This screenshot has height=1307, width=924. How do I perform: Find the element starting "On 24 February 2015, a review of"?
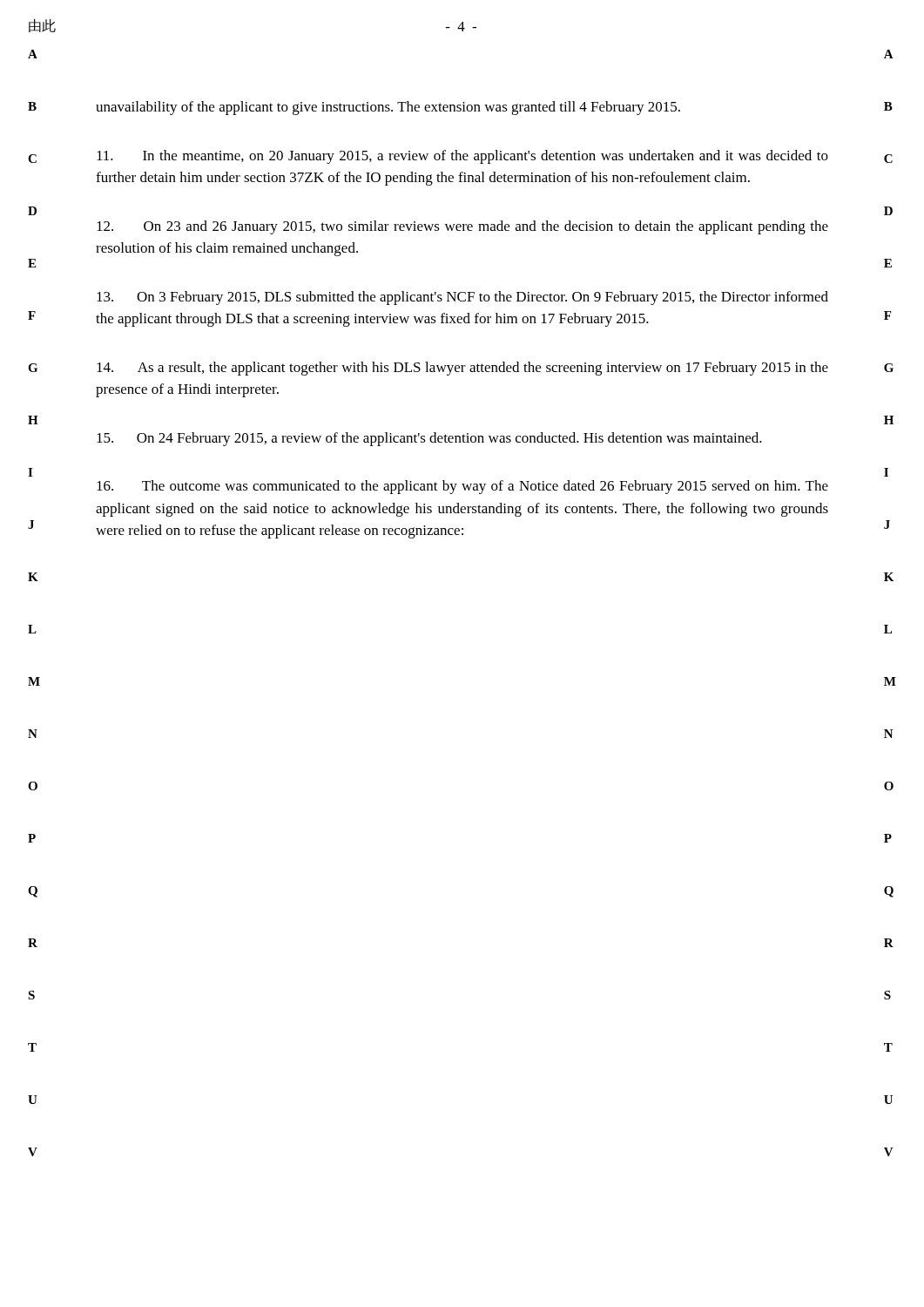pos(429,437)
